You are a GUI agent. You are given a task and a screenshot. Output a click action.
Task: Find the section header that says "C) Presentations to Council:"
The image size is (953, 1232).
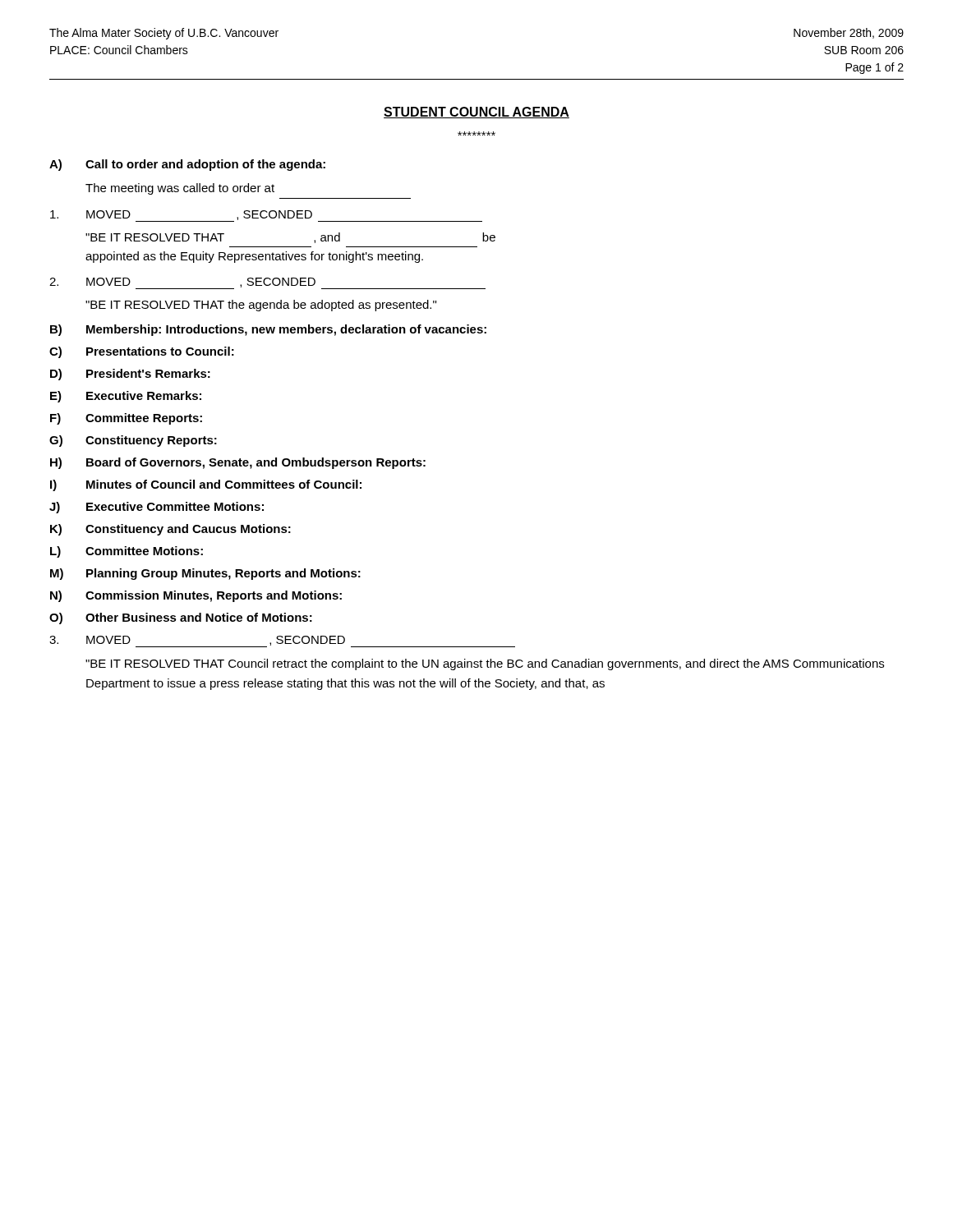point(142,351)
